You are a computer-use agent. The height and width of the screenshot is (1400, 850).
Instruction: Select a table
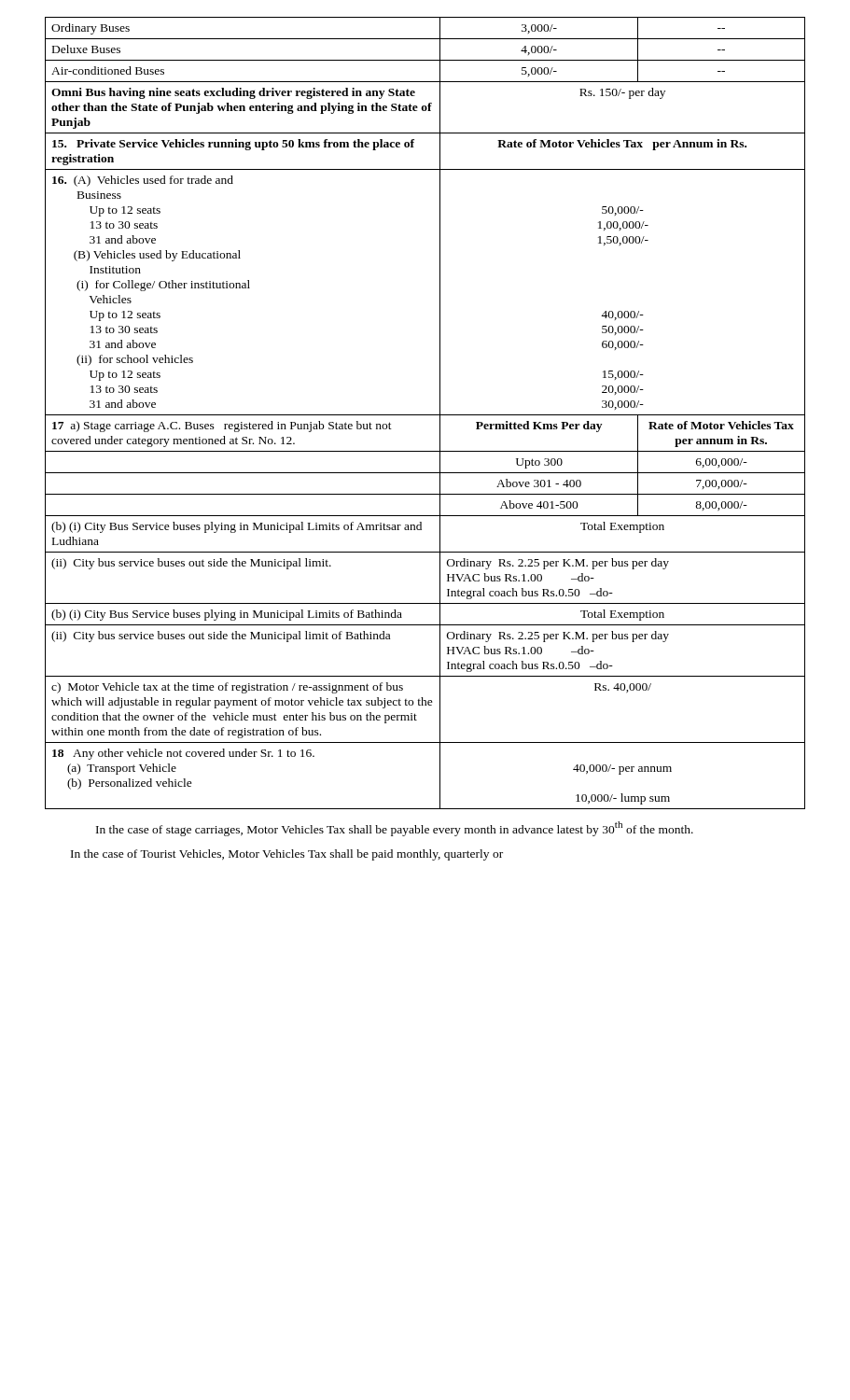425,413
